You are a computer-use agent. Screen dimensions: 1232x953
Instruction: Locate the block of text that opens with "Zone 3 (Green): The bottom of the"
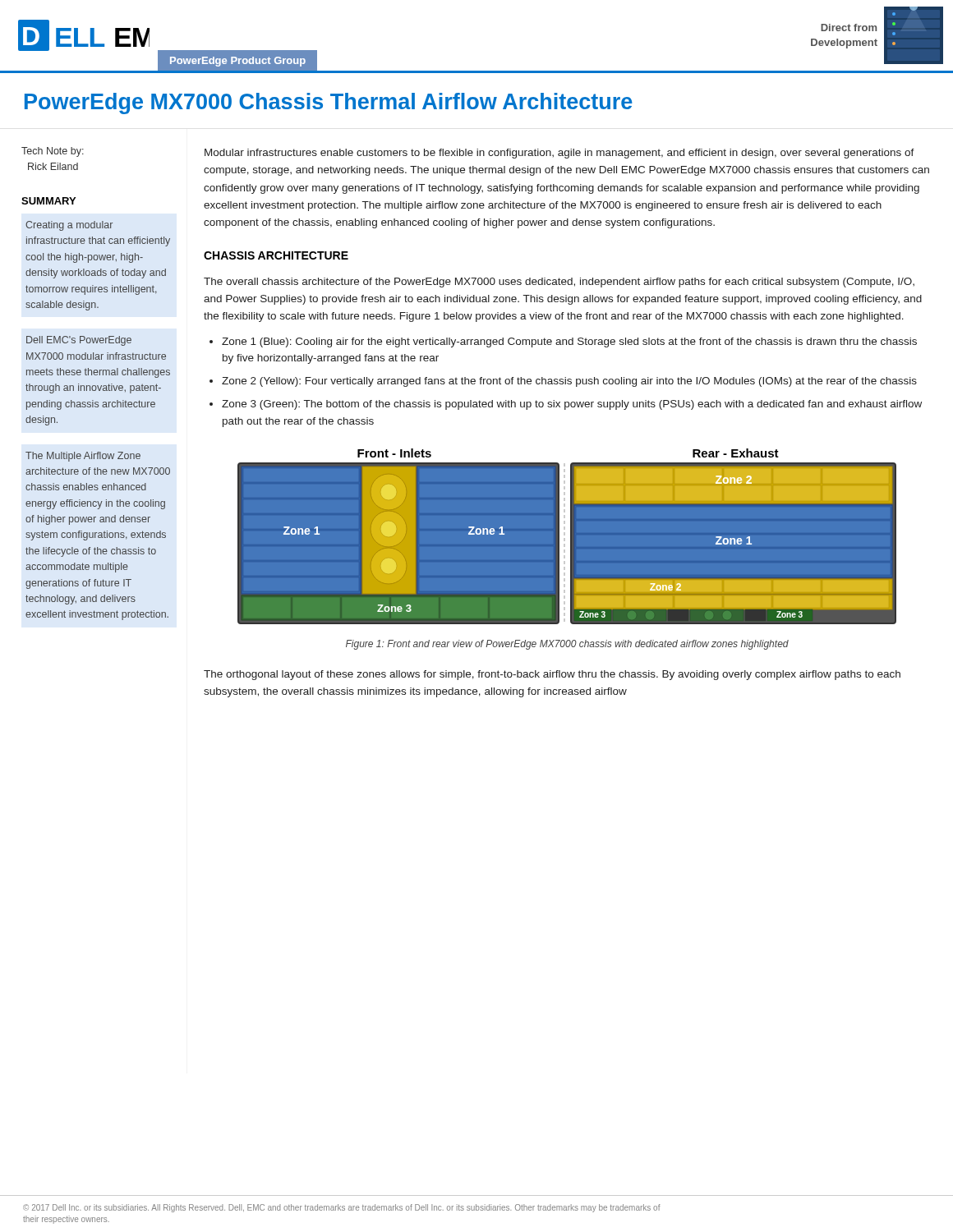point(572,412)
